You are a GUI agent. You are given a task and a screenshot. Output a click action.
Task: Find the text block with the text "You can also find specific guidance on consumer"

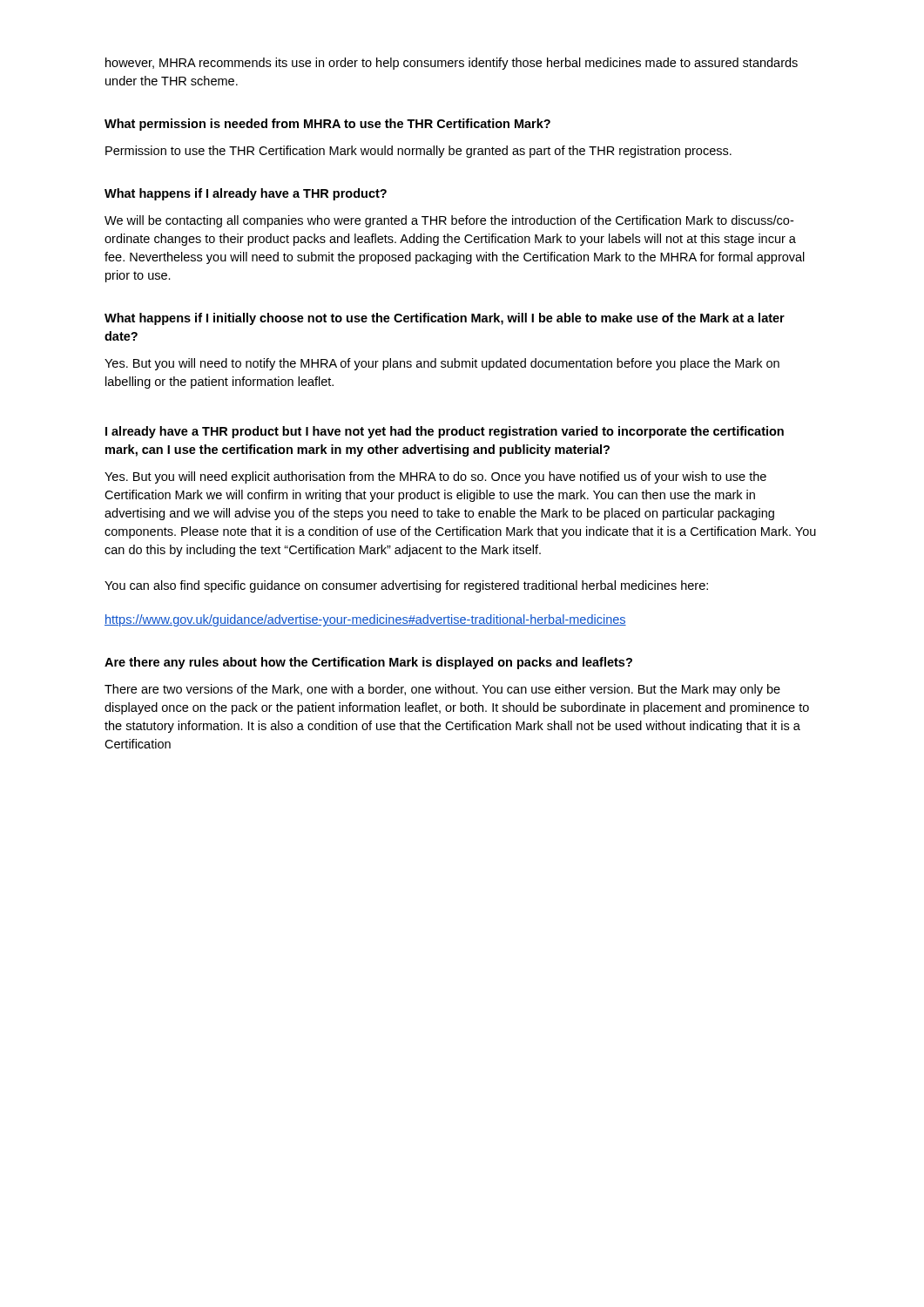[x=407, y=586]
